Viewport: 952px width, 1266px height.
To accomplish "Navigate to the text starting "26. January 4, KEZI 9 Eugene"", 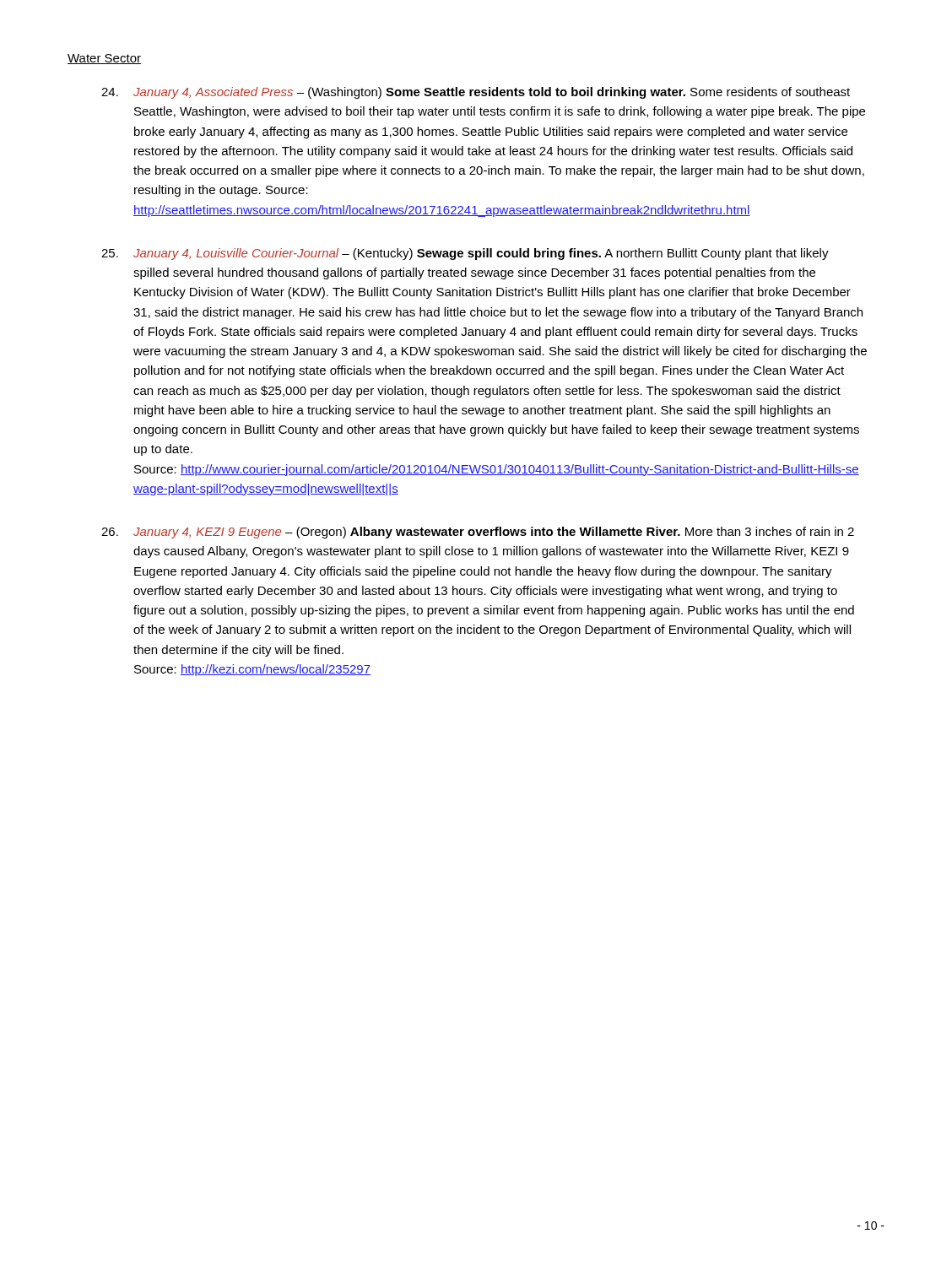I will [484, 600].
